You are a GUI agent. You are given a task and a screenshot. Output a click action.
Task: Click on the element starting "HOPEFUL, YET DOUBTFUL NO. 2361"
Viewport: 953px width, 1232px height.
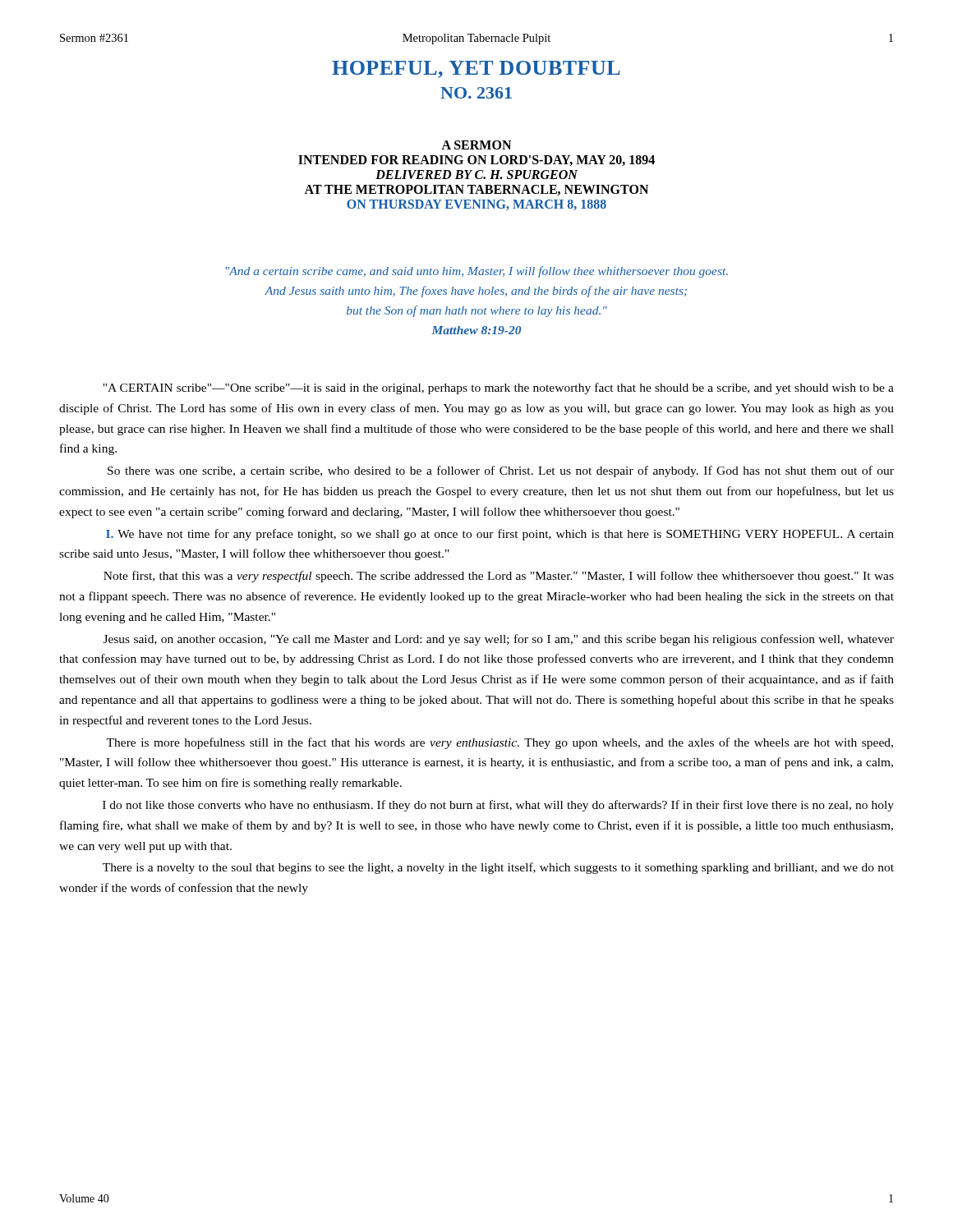click(x=476, y=80)
